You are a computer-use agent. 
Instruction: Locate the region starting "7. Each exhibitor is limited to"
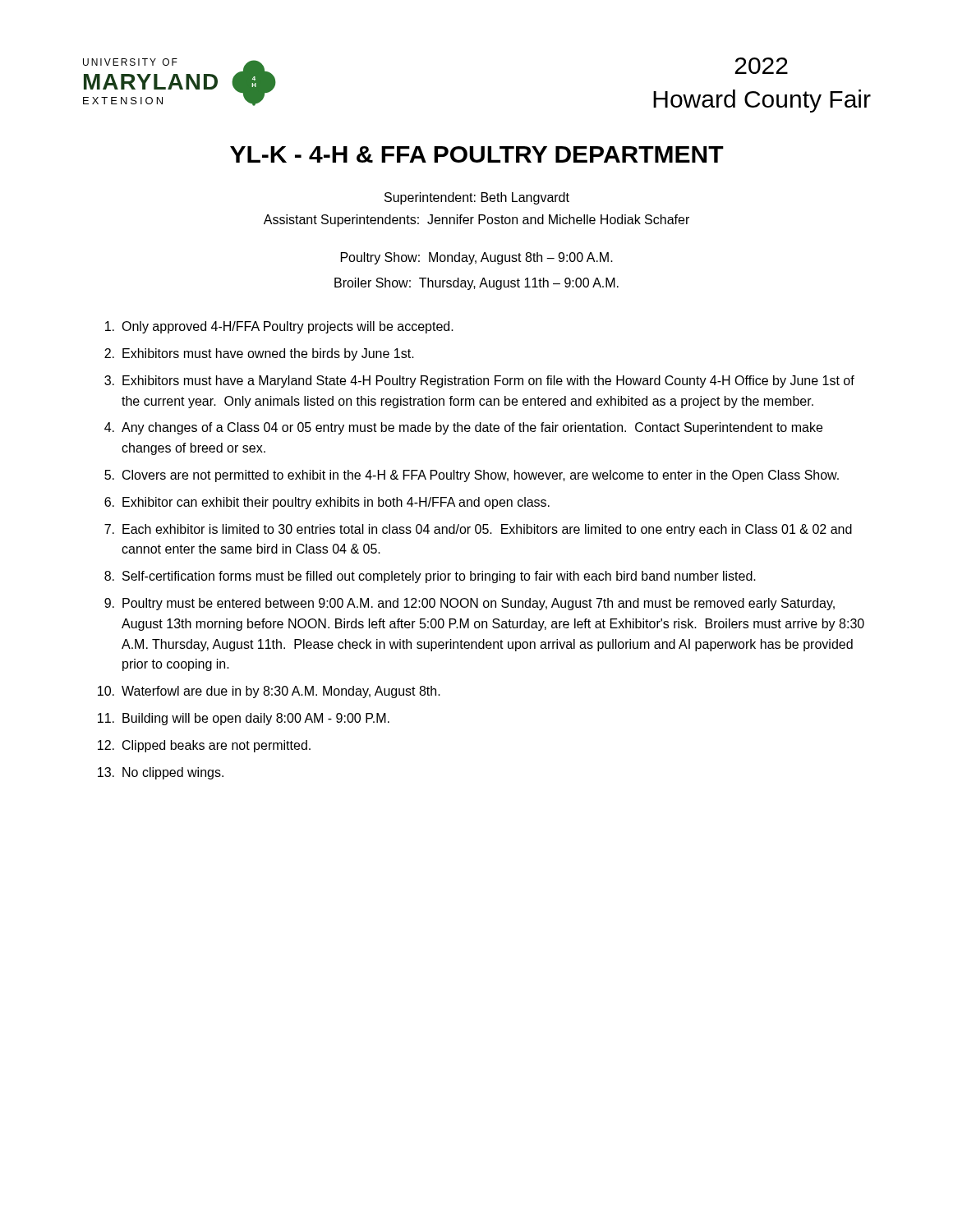pyautogui.click(x=476, y=540)
